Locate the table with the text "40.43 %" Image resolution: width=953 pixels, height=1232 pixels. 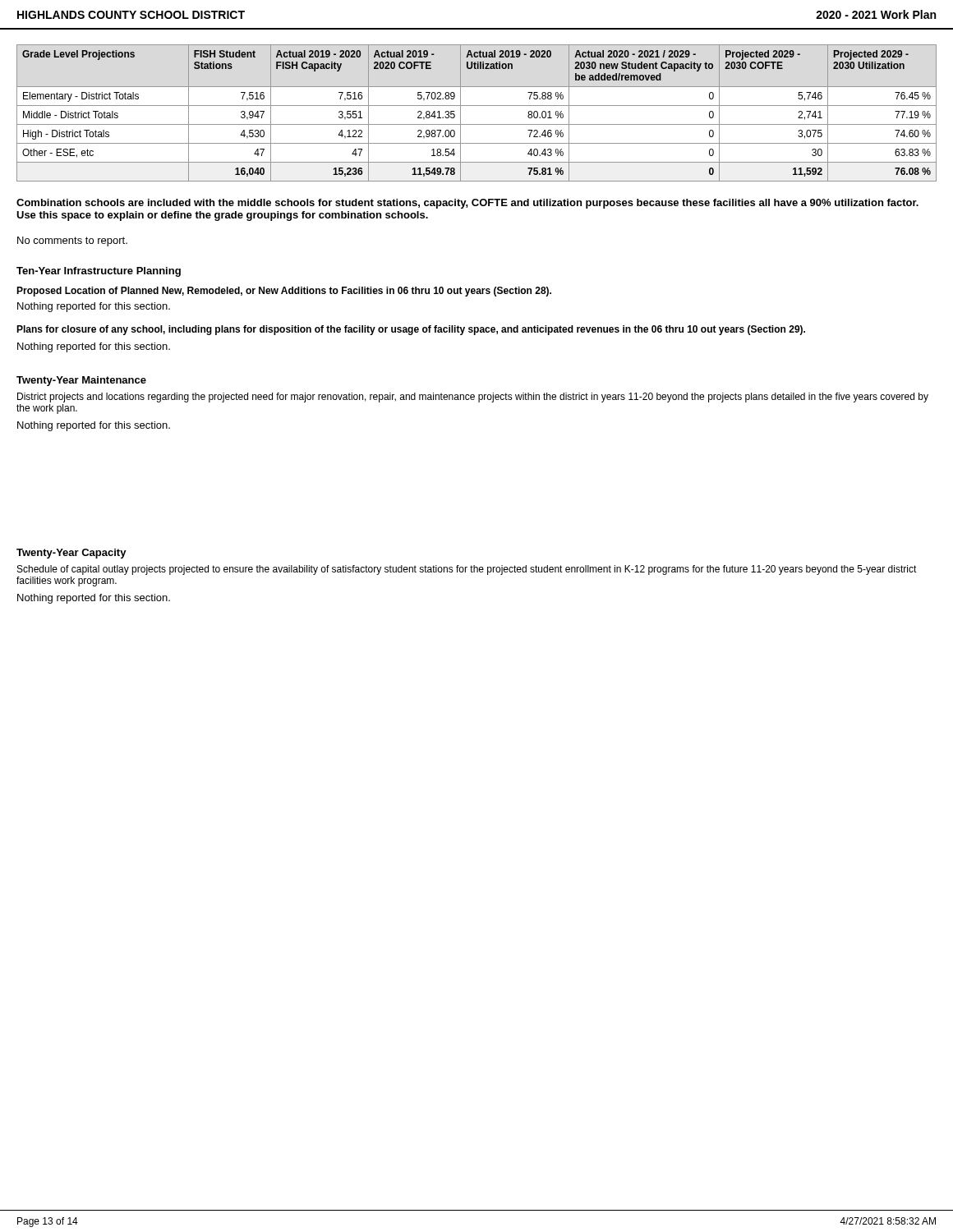coord(476,113)
